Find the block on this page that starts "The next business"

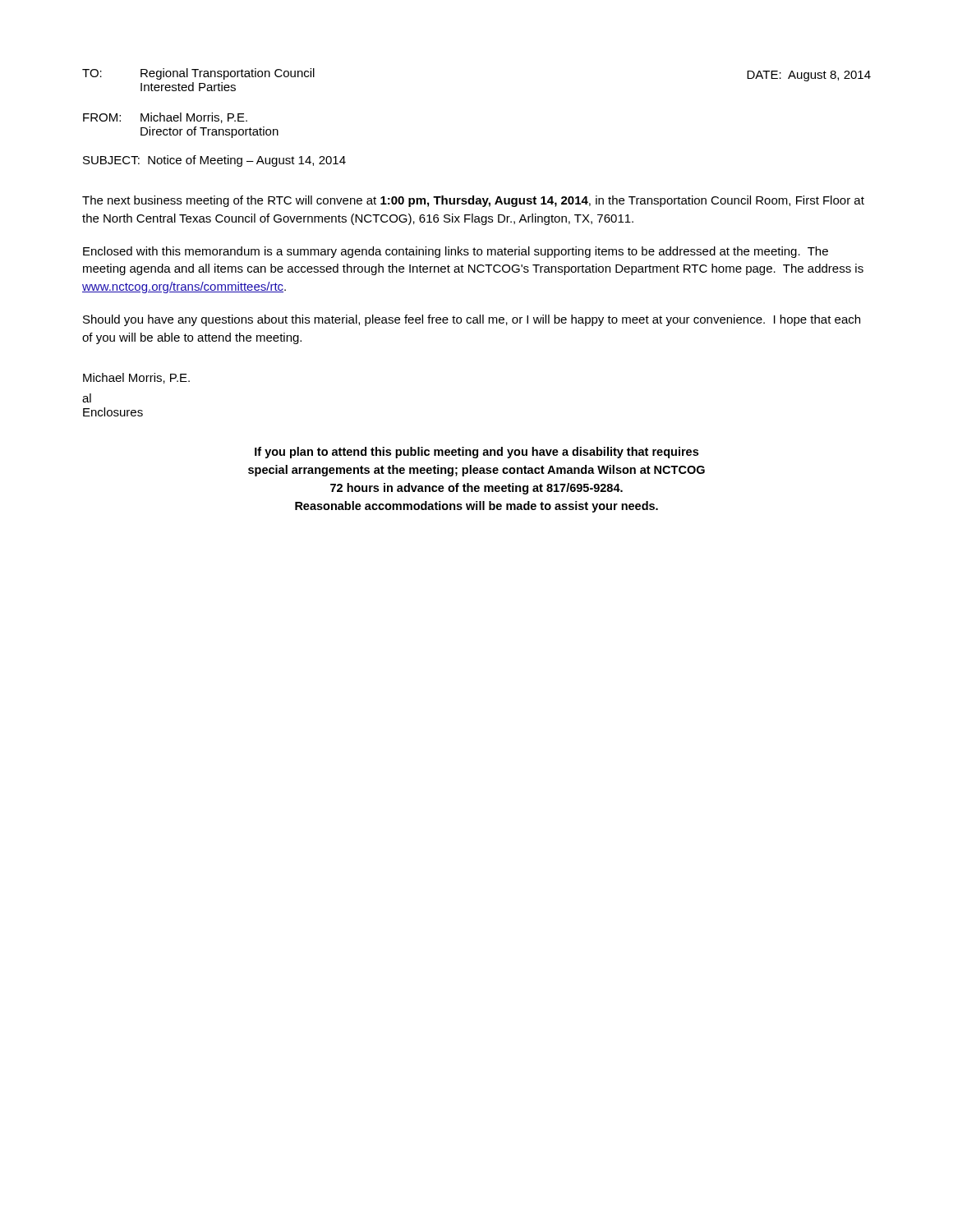pos(473,209)
